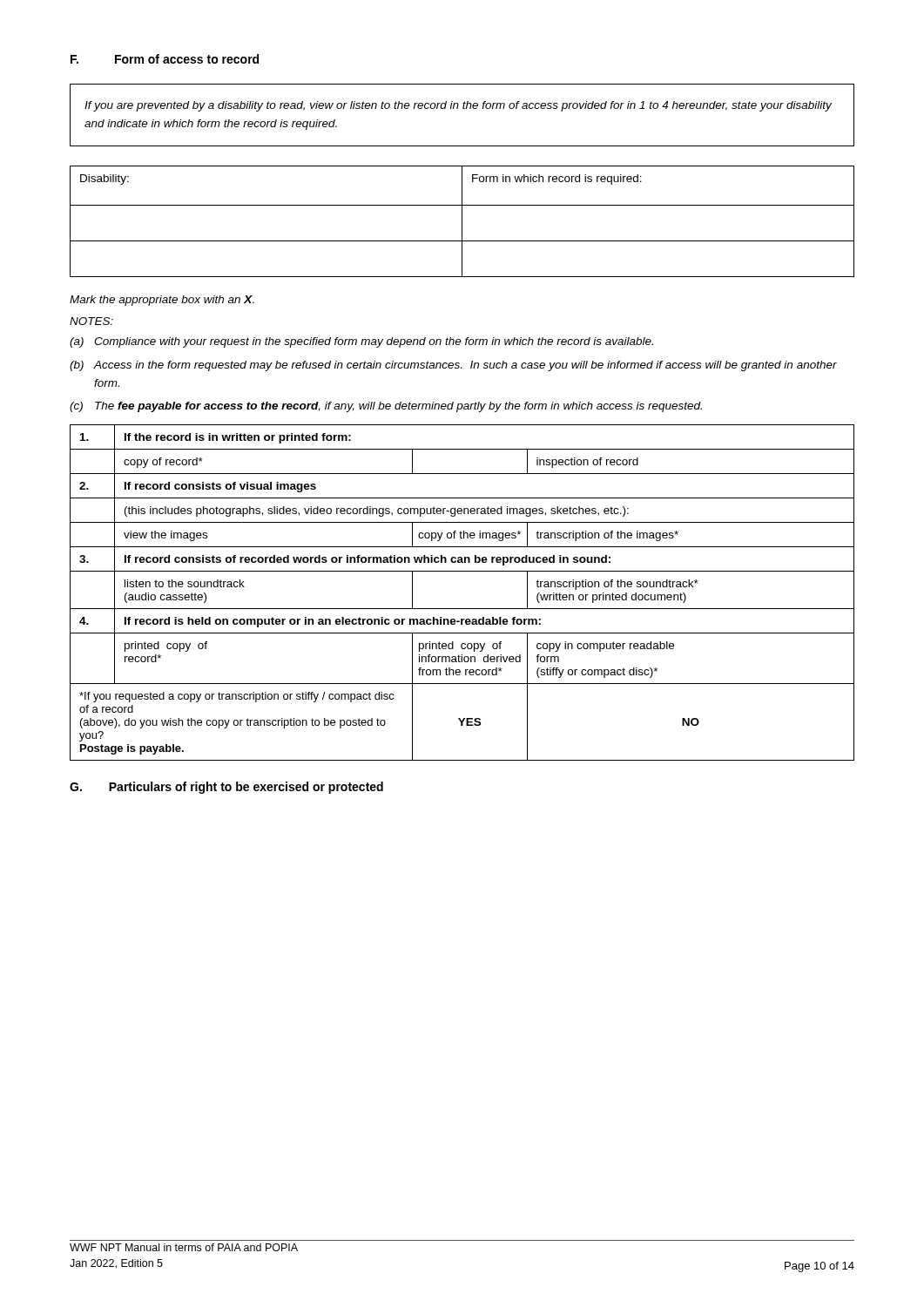Where is the section header that starts "G. Particulars of right to be exercised or"?
The image size is (924, 1307).
click(x=227, y=787)
